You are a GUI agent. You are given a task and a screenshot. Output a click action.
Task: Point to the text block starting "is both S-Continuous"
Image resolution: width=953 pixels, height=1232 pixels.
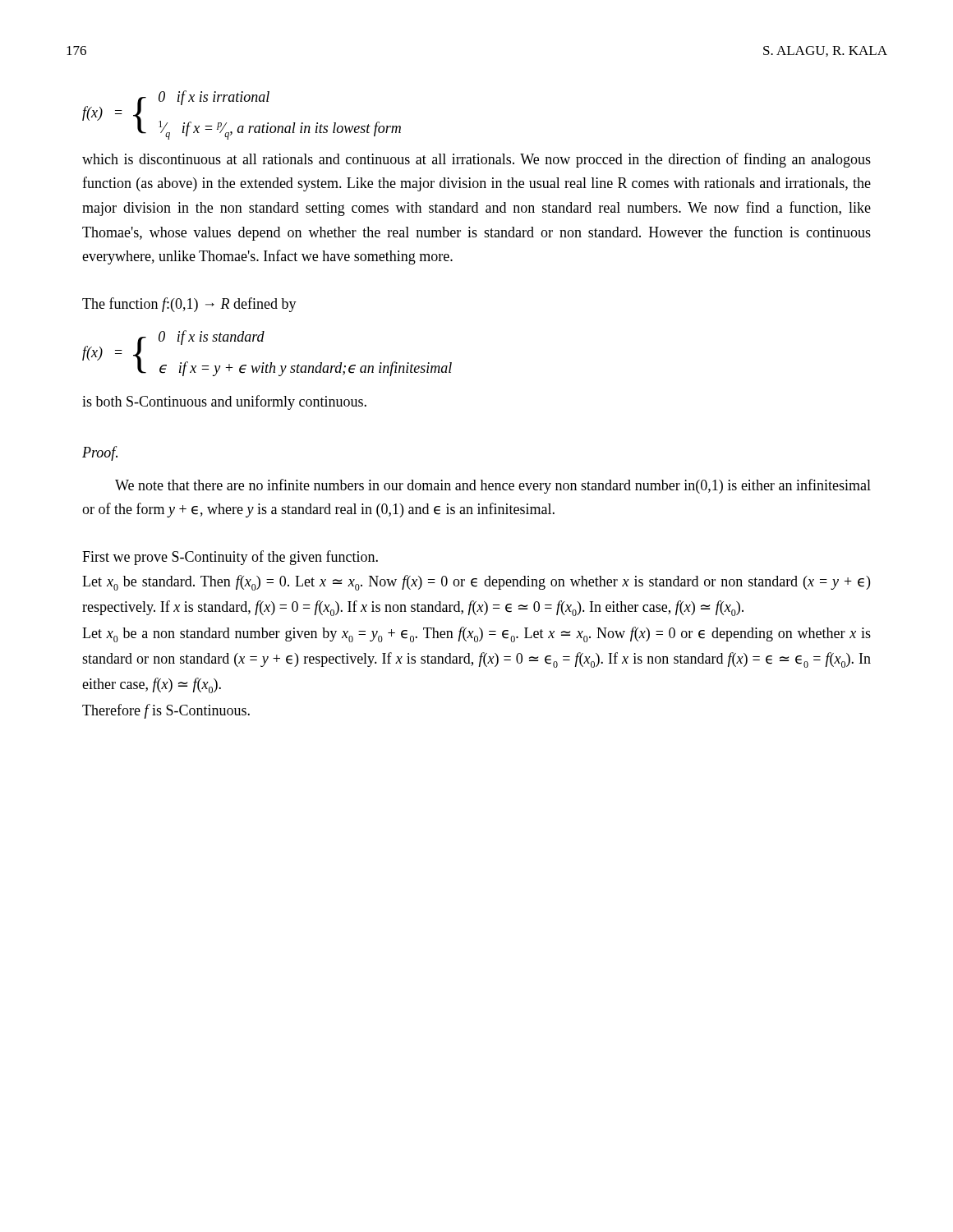(224, 402)
